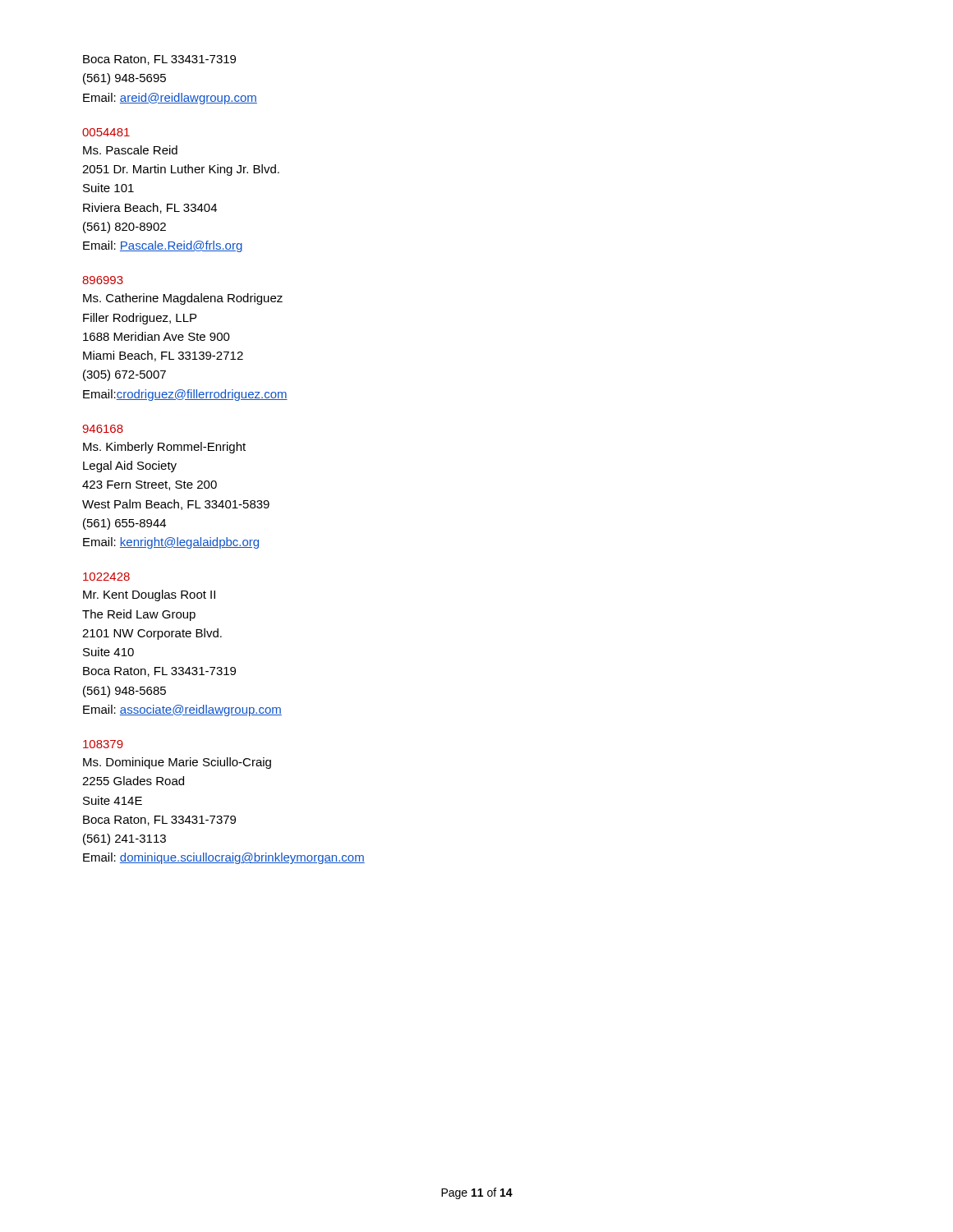Point to the block starting "1022428 Mr. Kent Douglas Root II The"
Viewport: 953px width, 1232px height.
coord(106,577)
